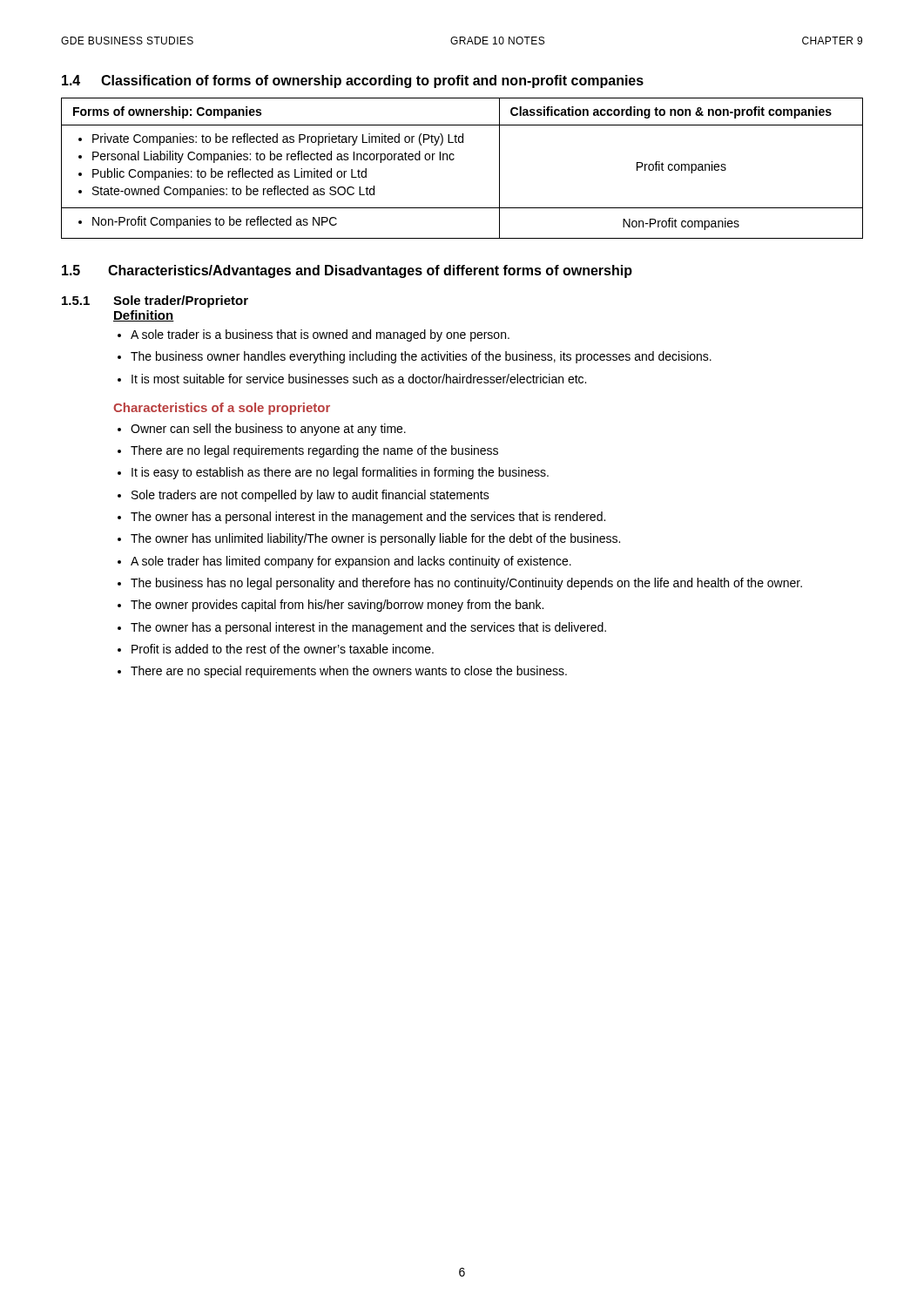Navigate to the block starting "Profit is added to the rest of"
The width and height of the screenshot is (924, 1307).
[283, 649]
